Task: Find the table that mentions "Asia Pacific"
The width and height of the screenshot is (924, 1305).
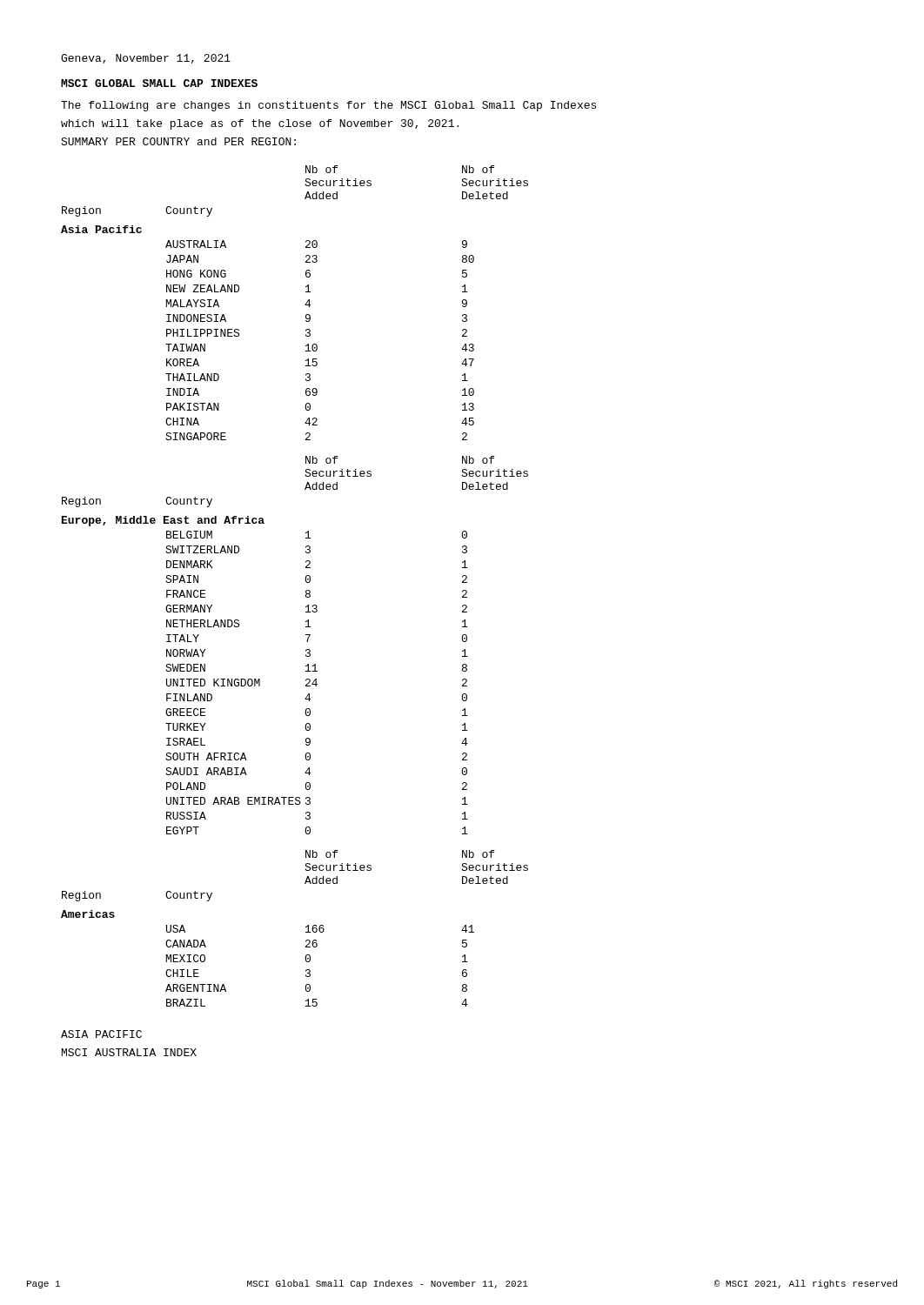Action: (462, 304)
